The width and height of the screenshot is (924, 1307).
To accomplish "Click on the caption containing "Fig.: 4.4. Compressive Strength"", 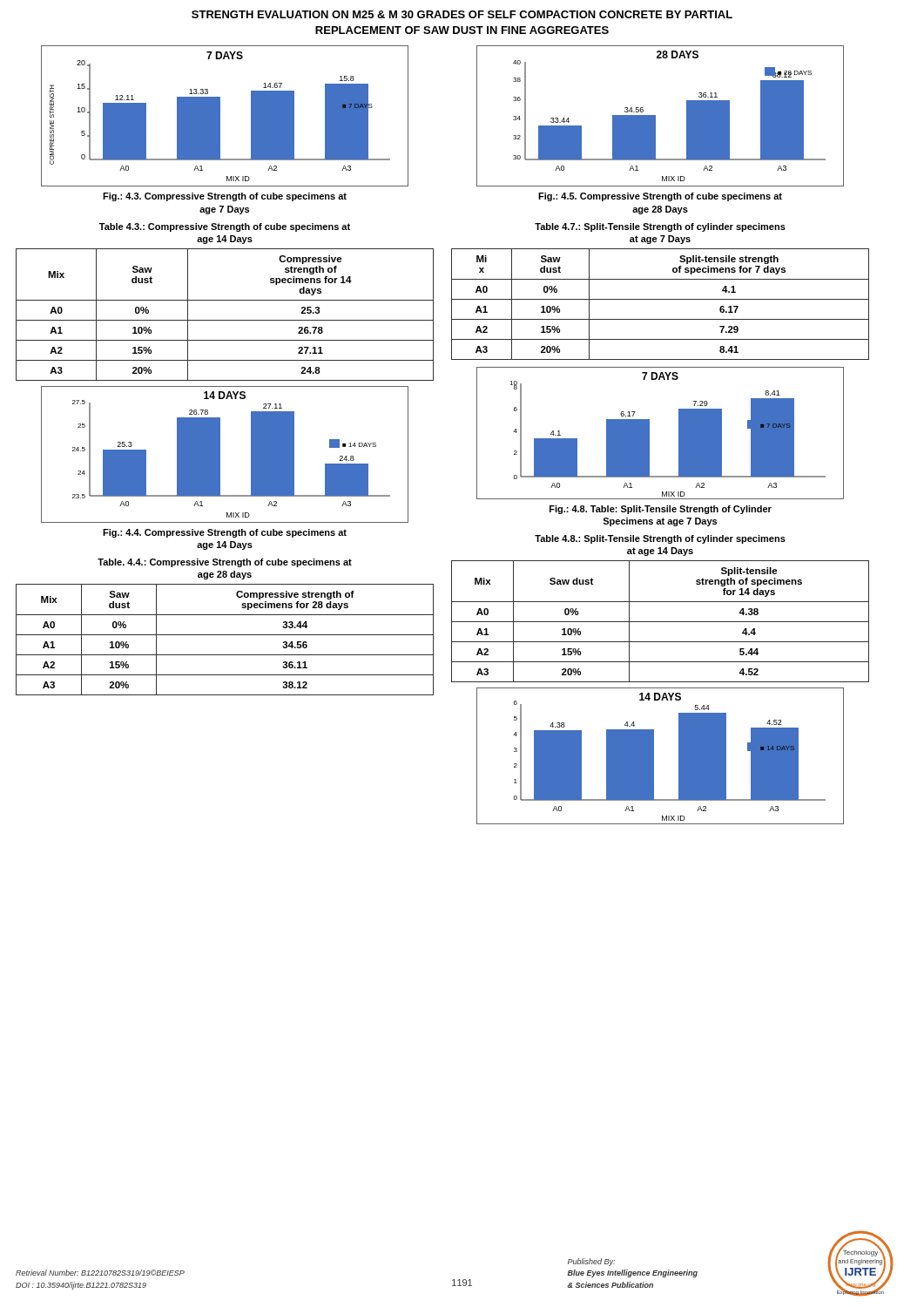I will click(x=225, y=538).
